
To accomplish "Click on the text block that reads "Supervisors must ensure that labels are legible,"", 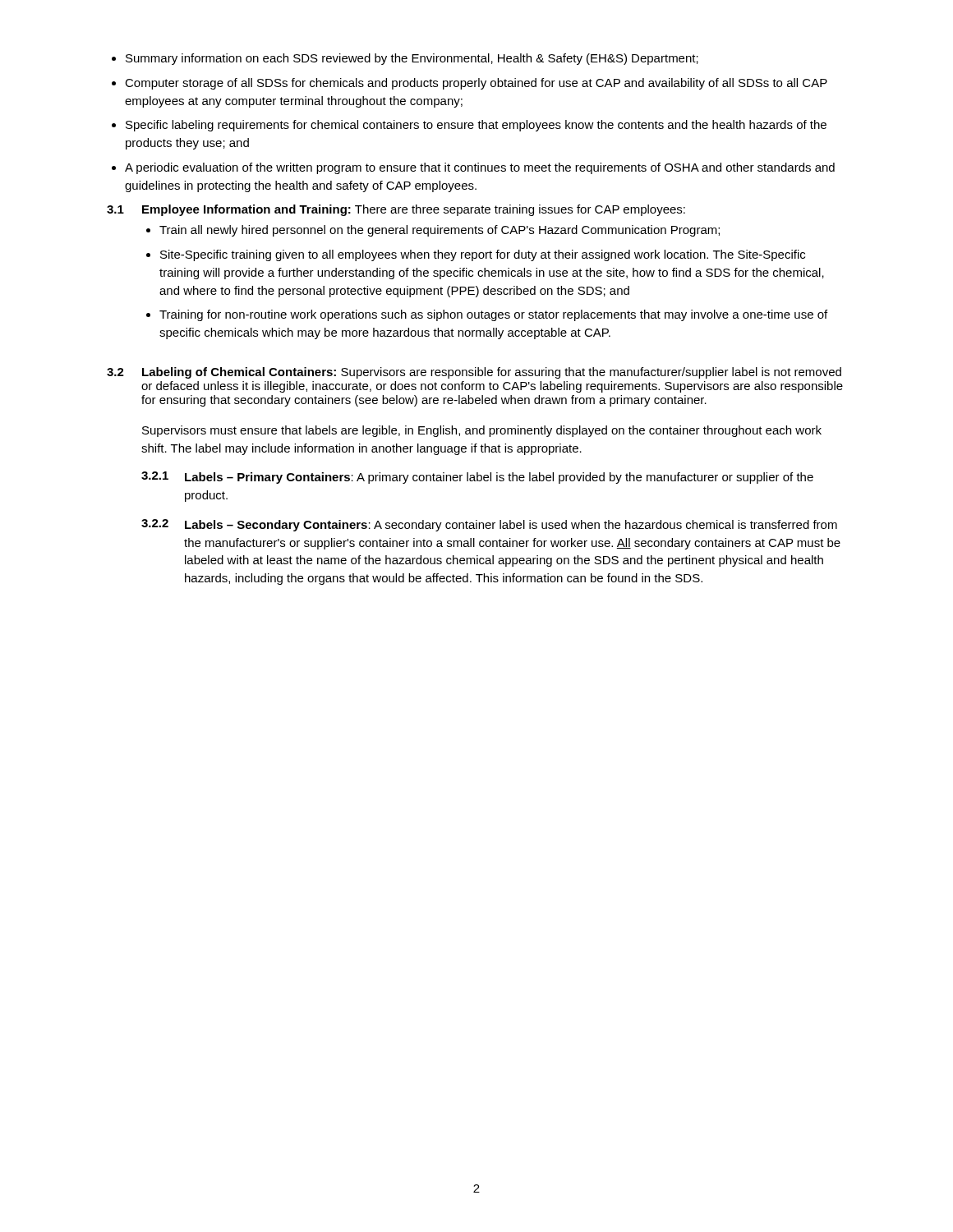I will (481, 439).
